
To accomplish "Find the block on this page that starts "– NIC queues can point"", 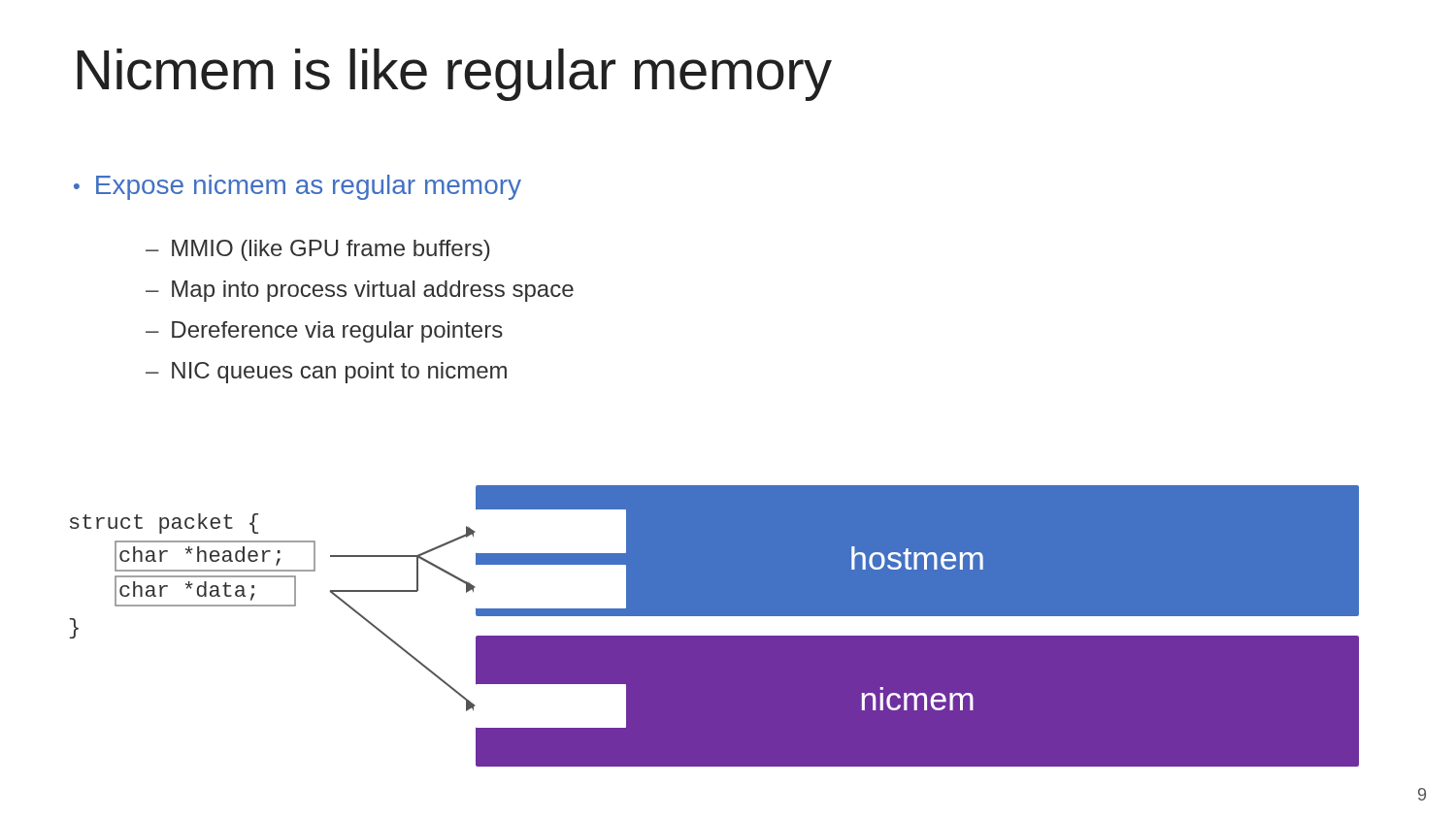I will 327,371.
